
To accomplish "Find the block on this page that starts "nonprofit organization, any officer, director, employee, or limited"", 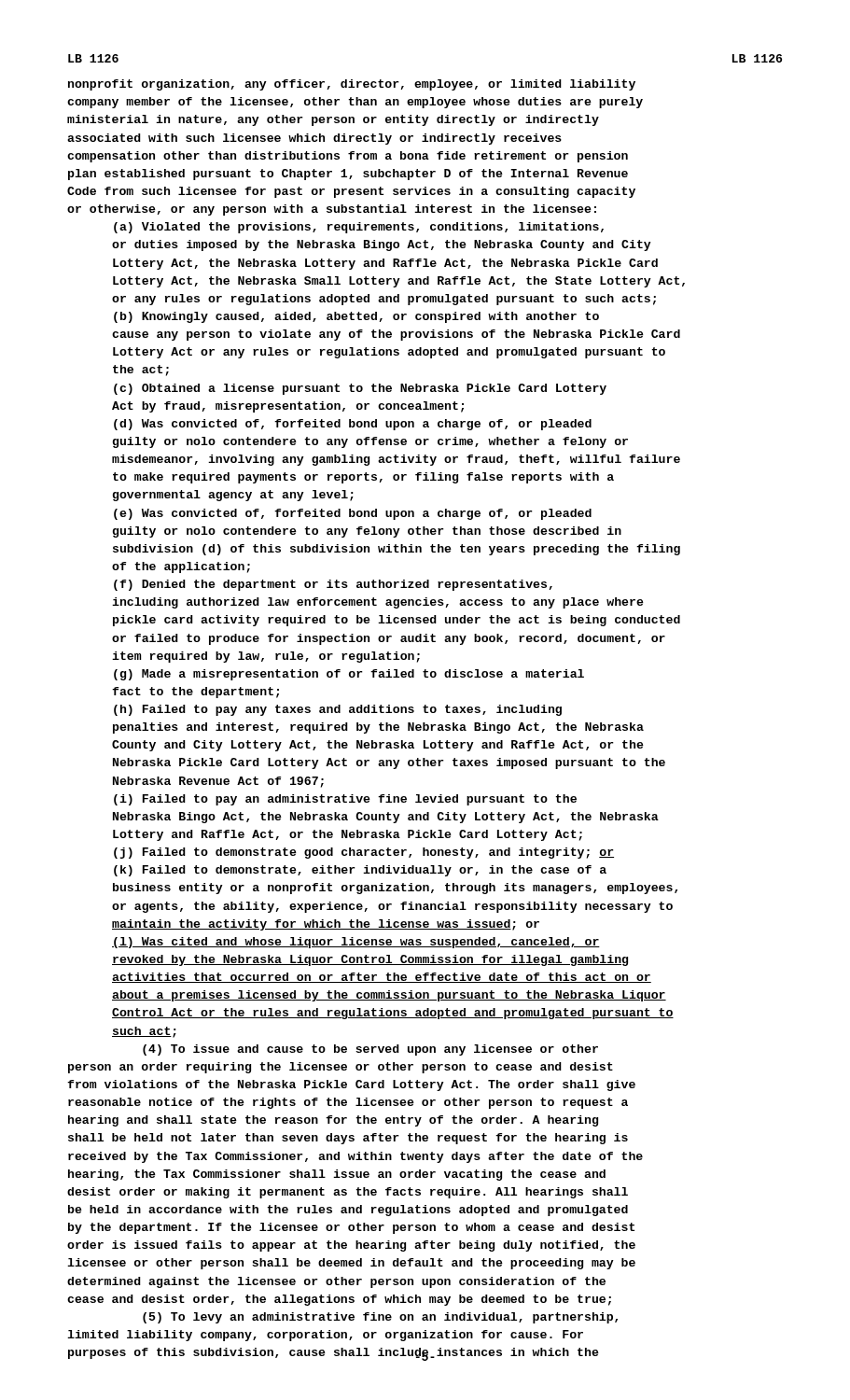I will click(425, 147).
